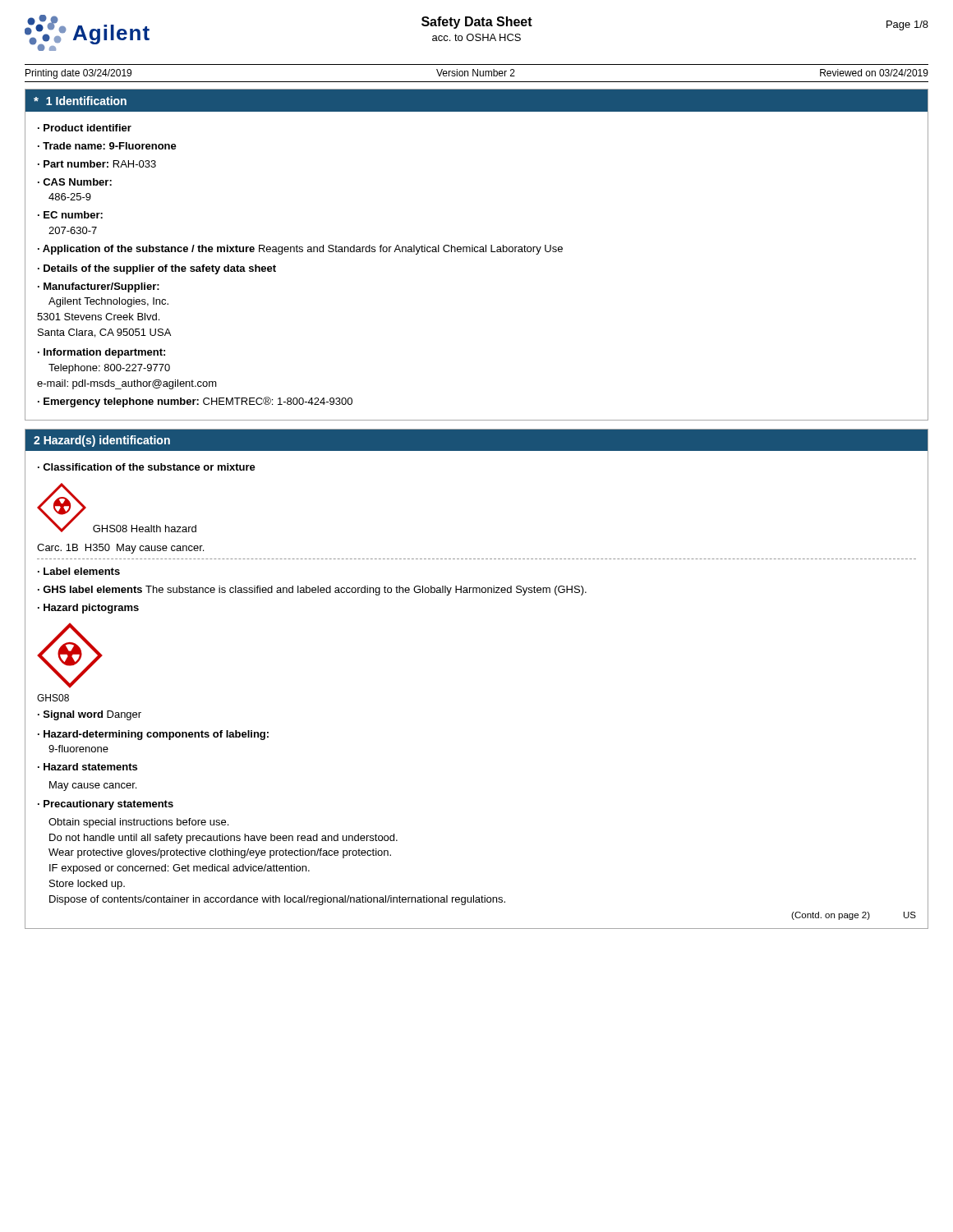953x1232 pixels.
Task: Point to the text starting "· Manufacturer/Supplier: Agilent"
Action: pos(104,309)
